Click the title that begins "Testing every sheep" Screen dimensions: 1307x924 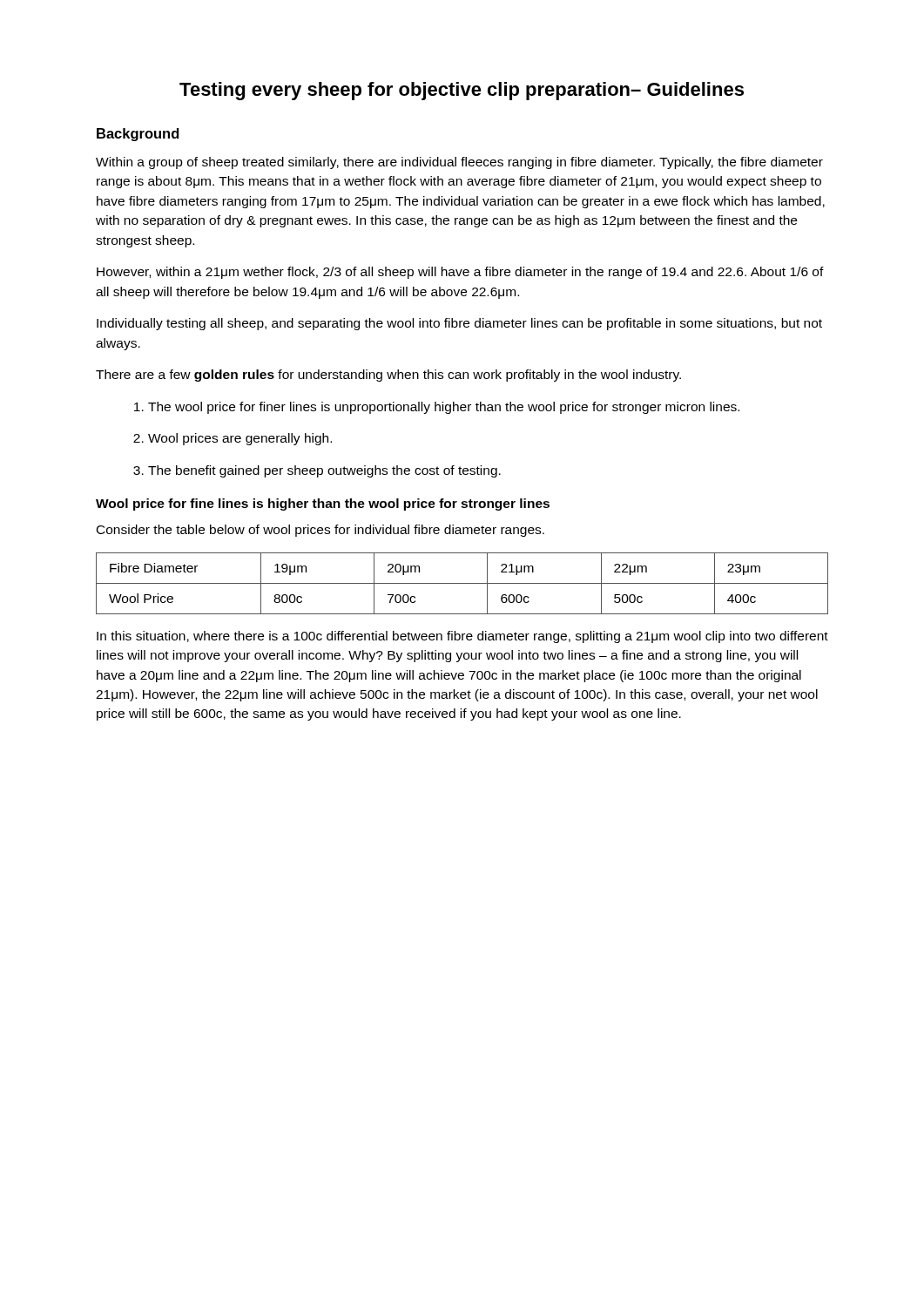click(x=462, y=90)
